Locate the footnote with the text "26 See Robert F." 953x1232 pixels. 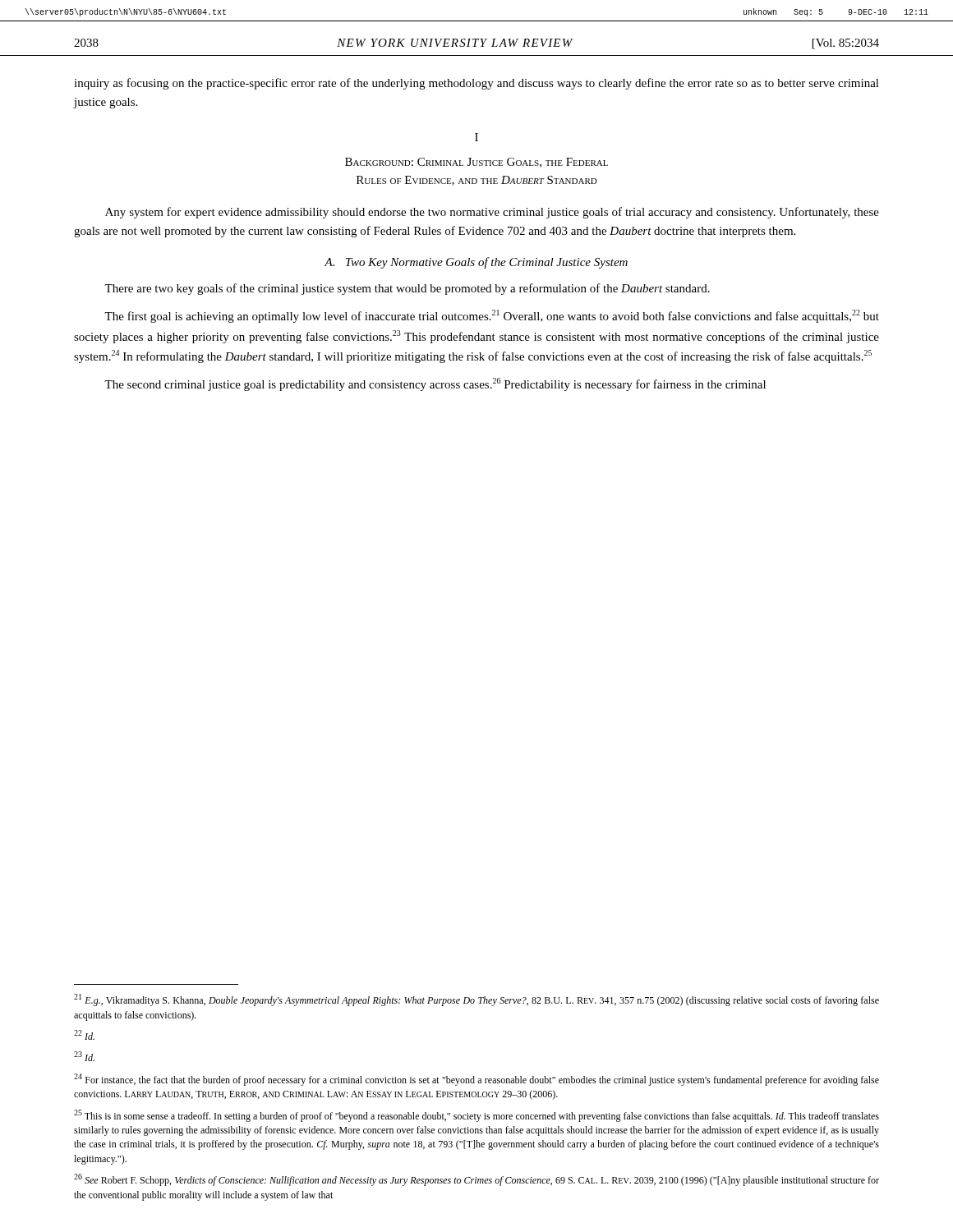476,1186
